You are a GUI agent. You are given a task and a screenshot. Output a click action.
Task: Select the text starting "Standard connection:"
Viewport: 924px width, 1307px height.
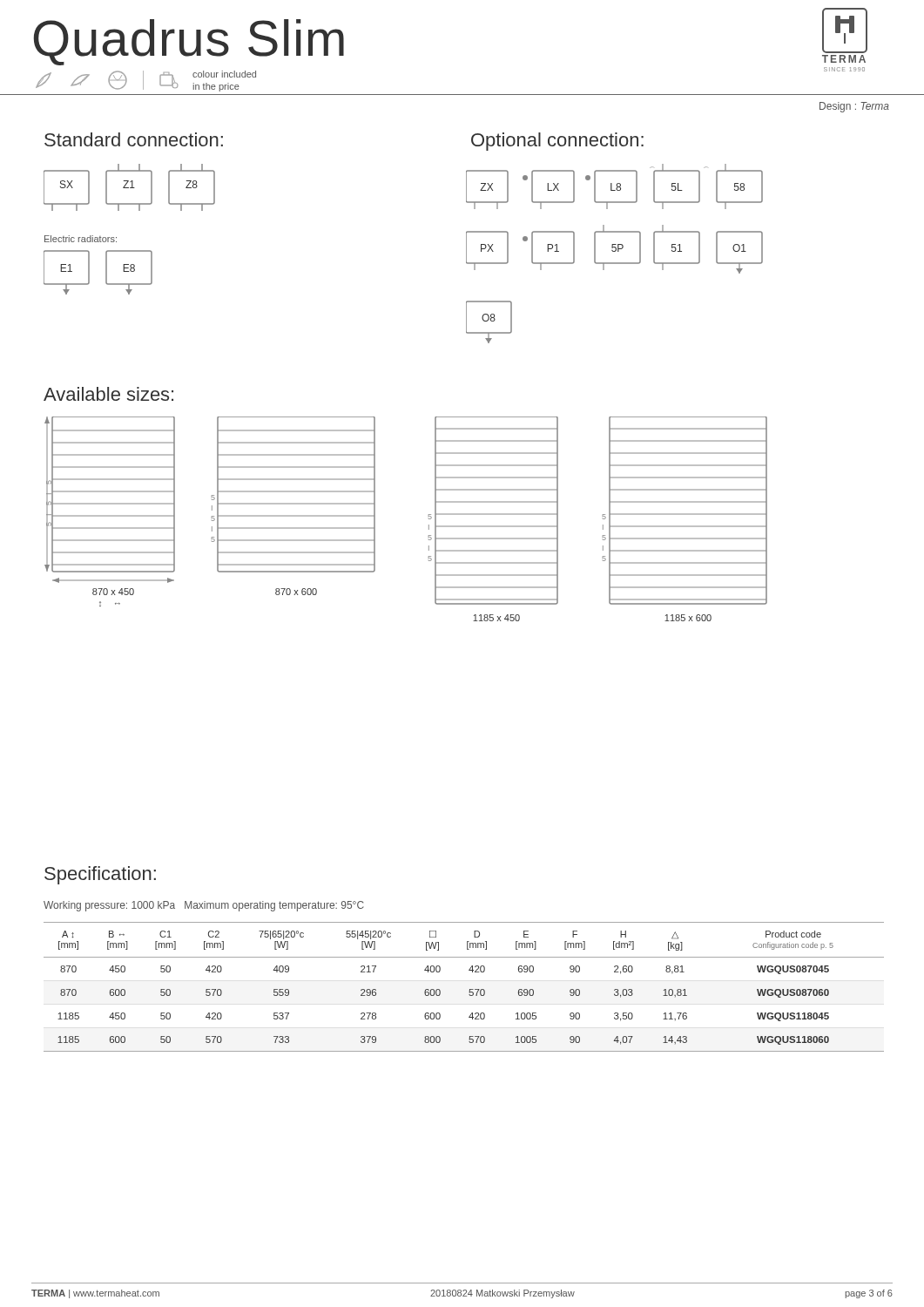(x=134, y=140)
